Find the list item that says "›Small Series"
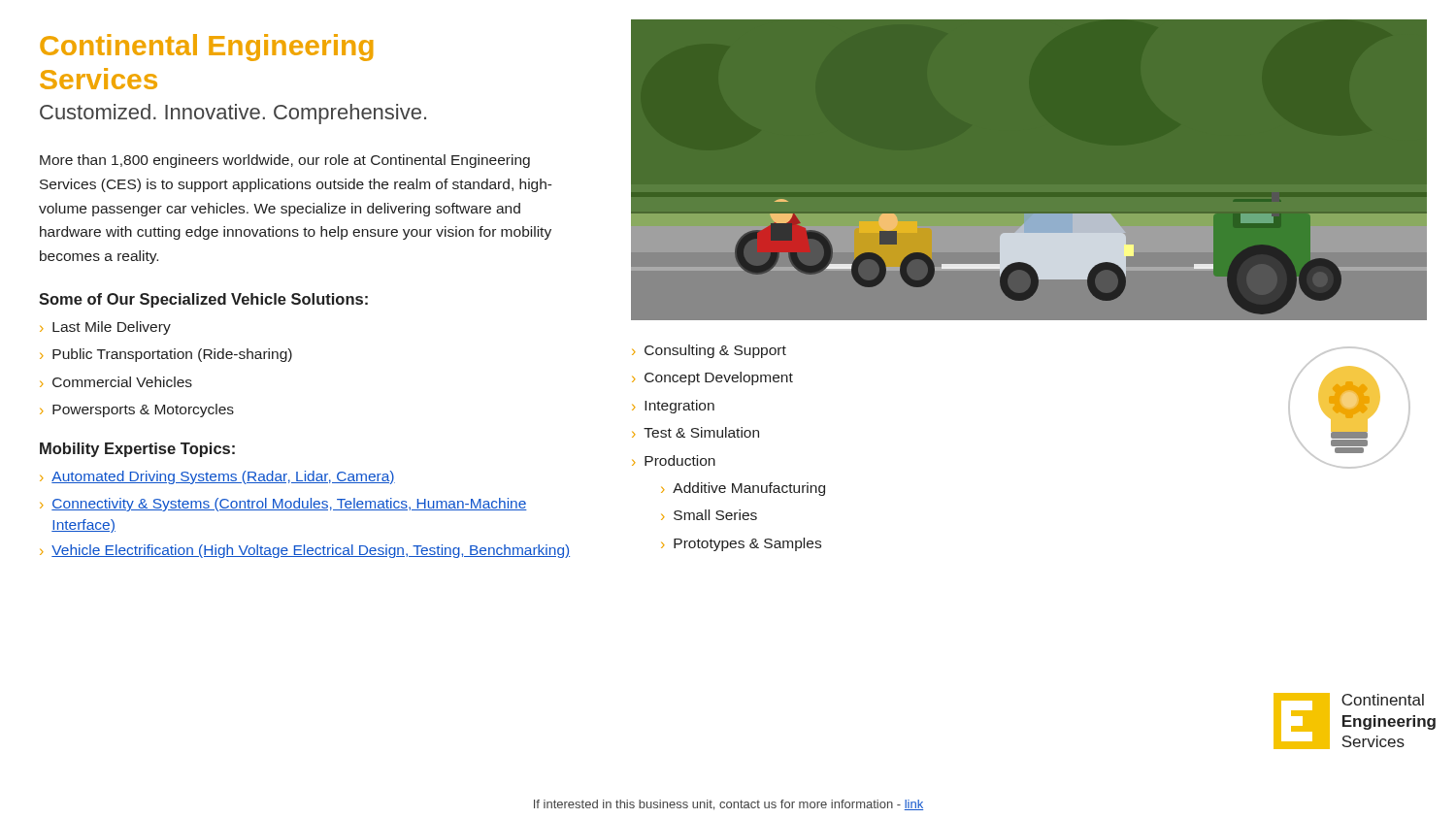The height and width of the screenshot is (819, 1456). pos(709,515)
